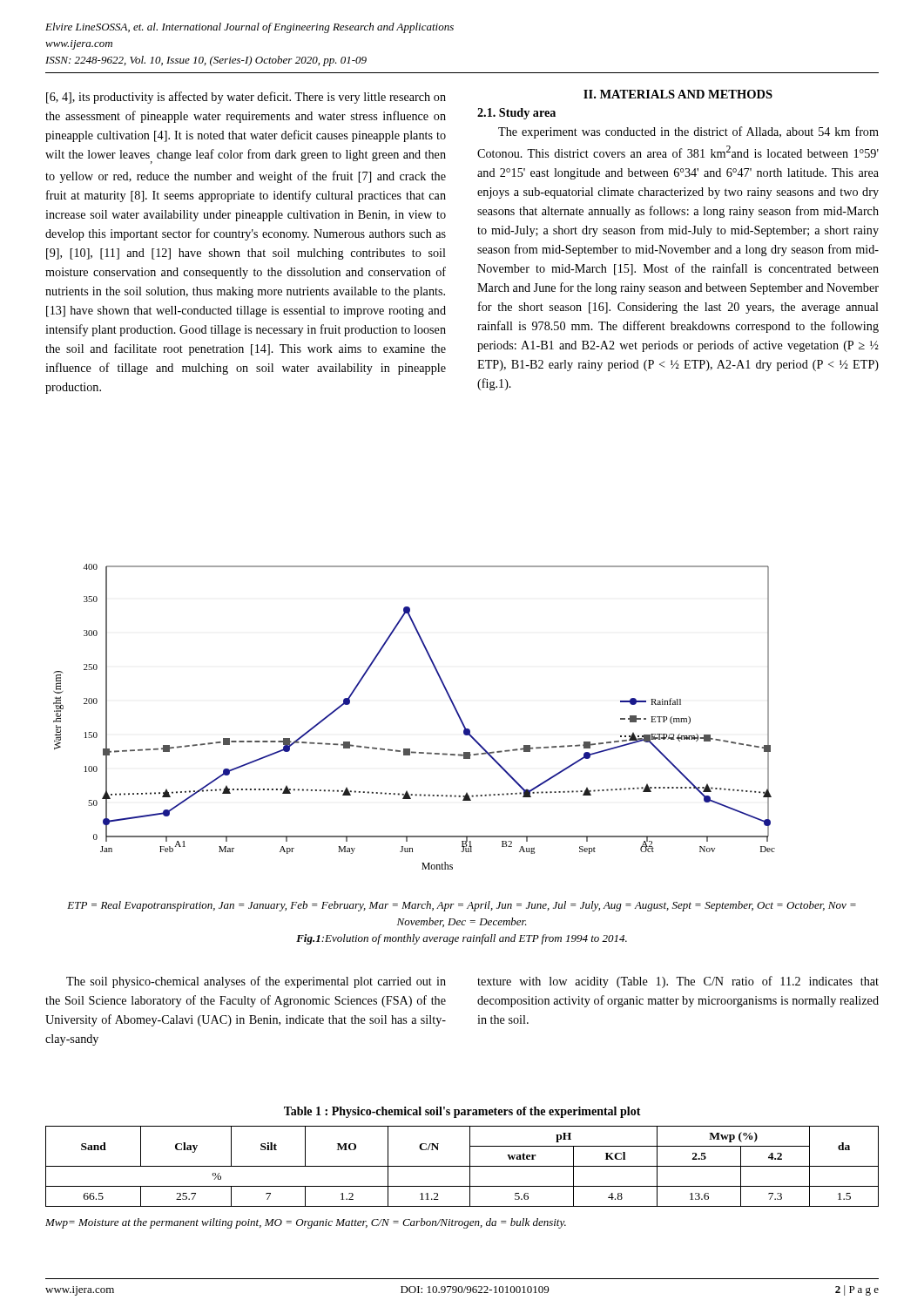Find a table
Screen dimensions: 1307x924
point(462,1166)
